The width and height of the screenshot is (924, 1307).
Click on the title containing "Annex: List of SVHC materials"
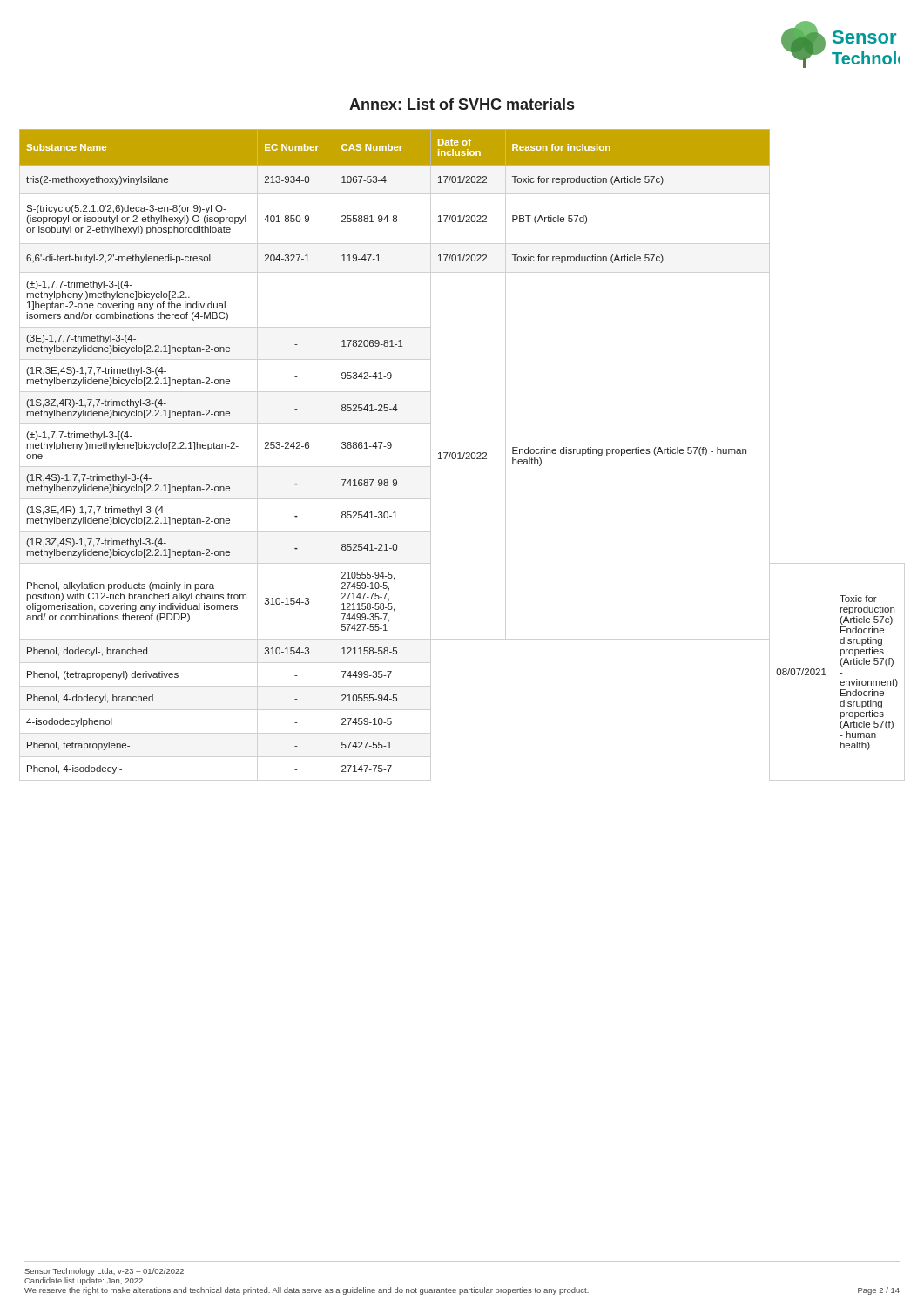462,105
